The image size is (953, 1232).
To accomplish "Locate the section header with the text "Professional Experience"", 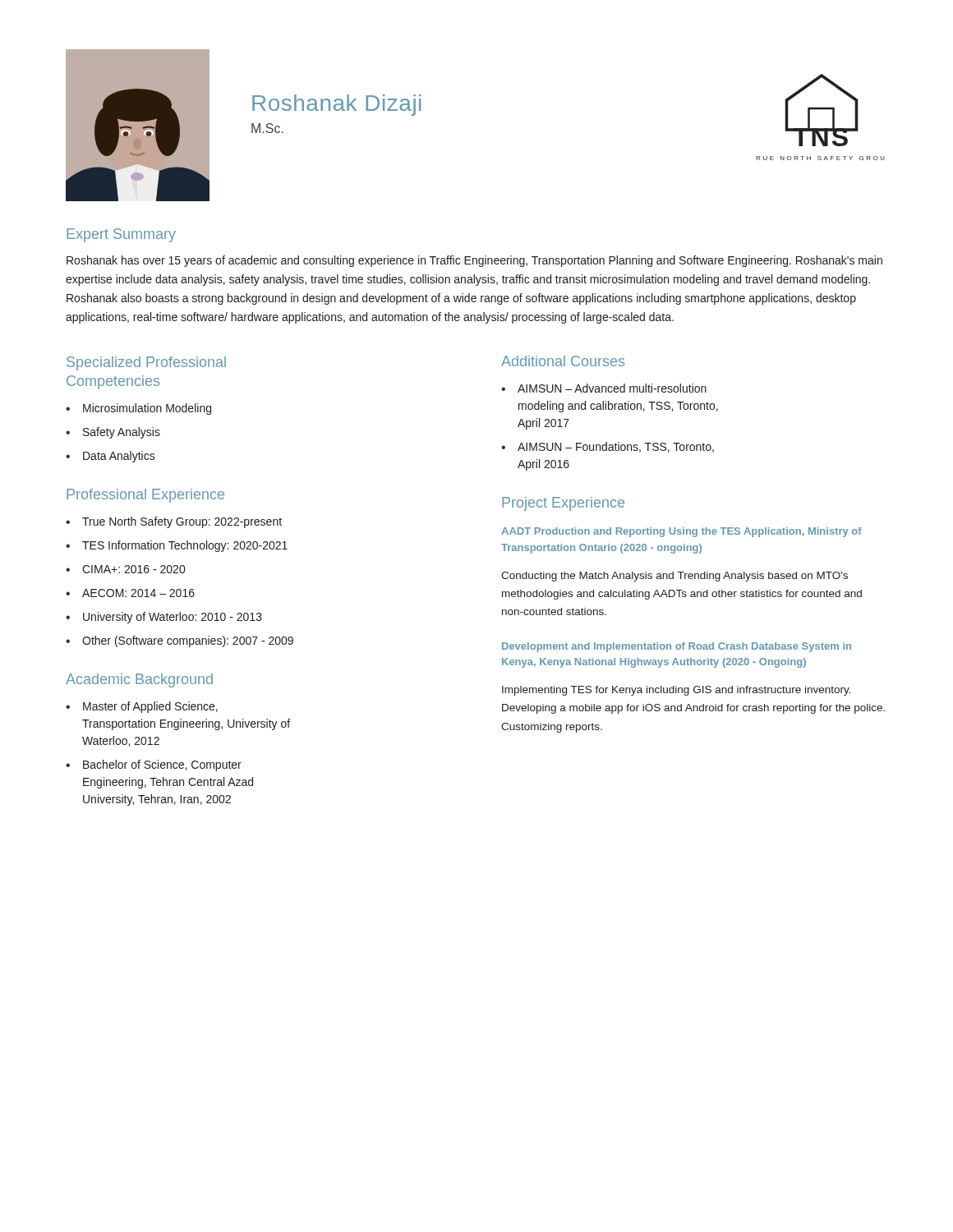I will (145, 495).
